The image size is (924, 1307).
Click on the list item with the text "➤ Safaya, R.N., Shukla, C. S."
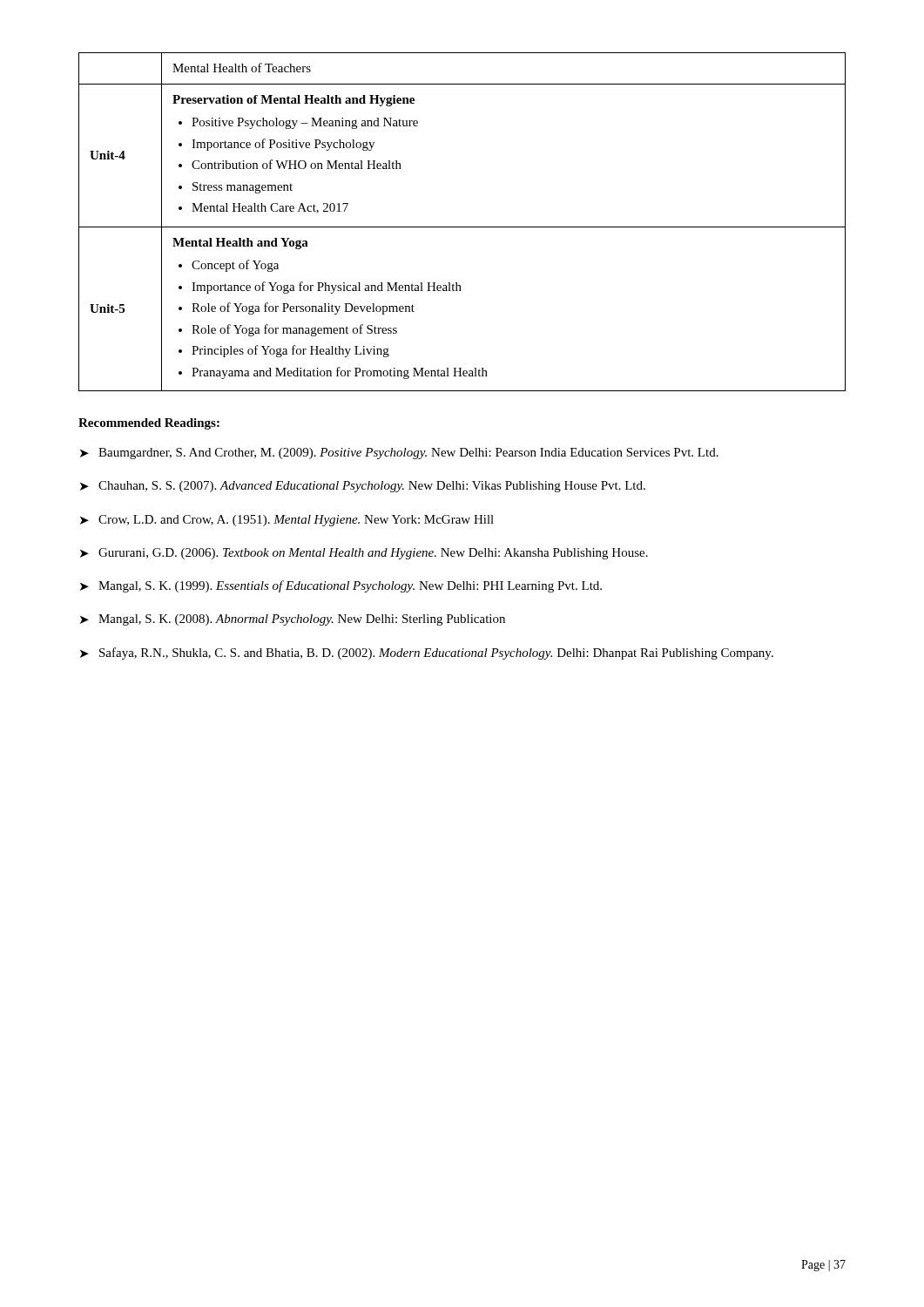[x=462, y=653]
